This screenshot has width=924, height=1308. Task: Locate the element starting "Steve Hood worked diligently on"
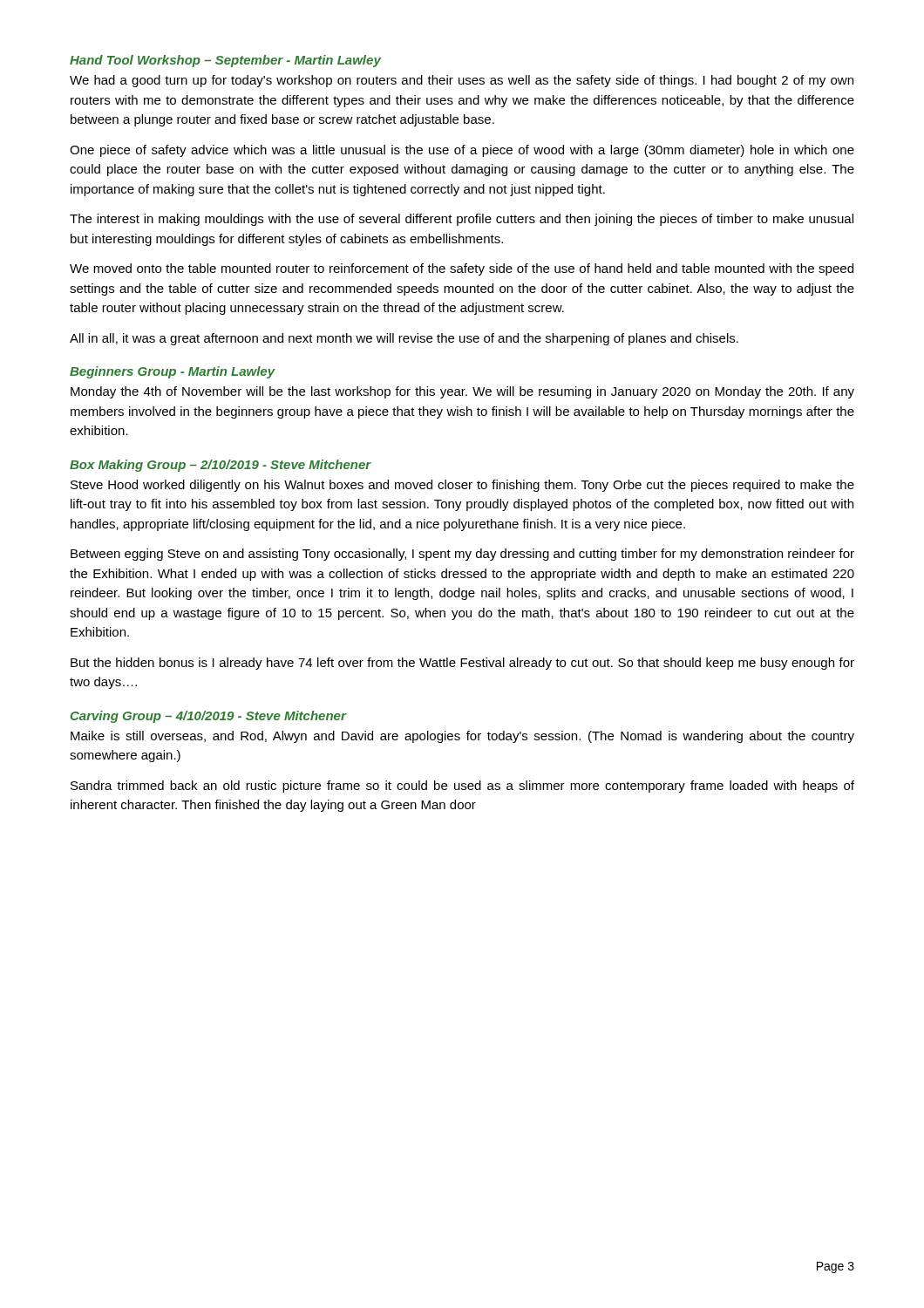coord(462,504)
